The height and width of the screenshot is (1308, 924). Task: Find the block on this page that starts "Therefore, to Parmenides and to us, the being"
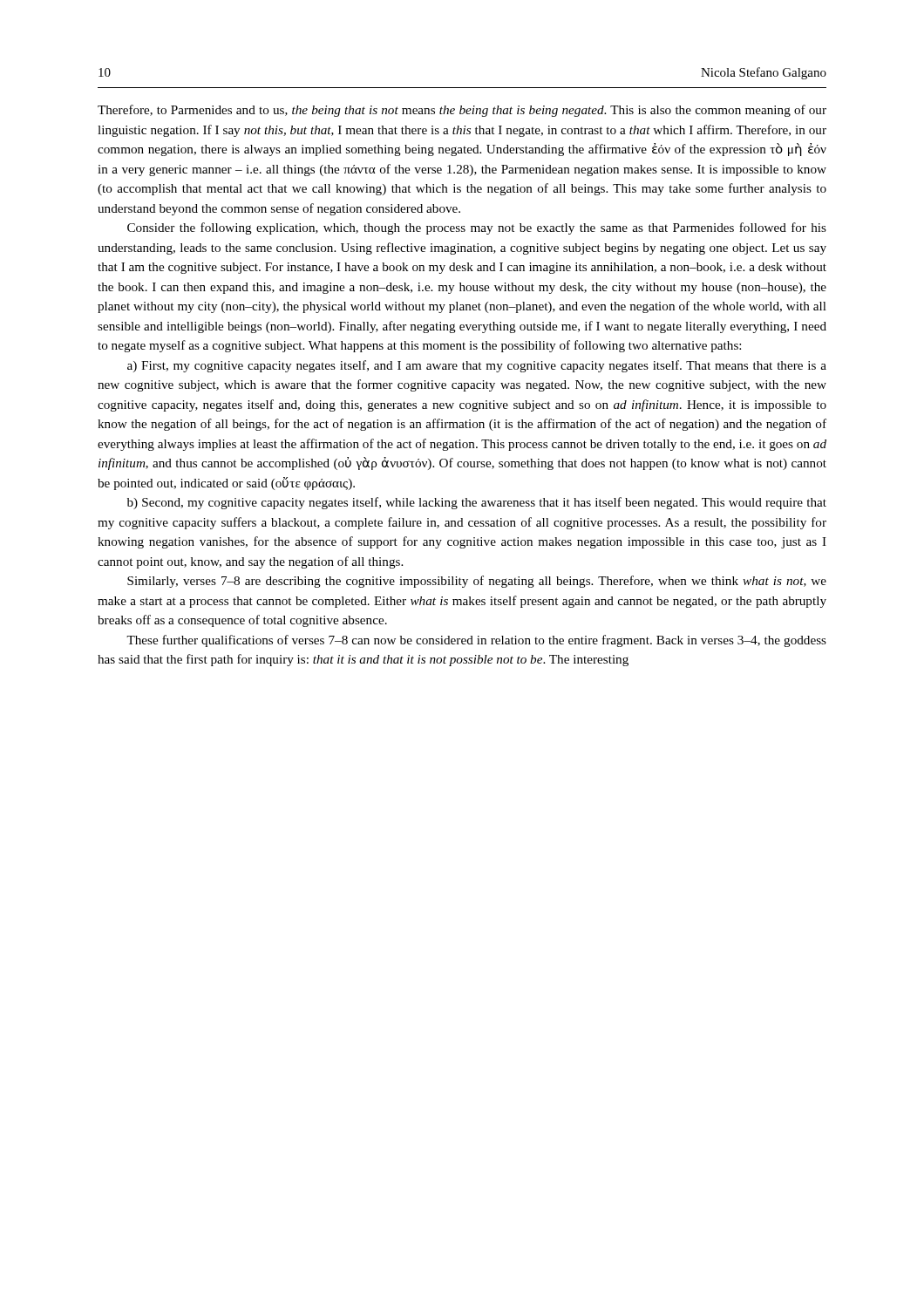click(x=462, y=385)
